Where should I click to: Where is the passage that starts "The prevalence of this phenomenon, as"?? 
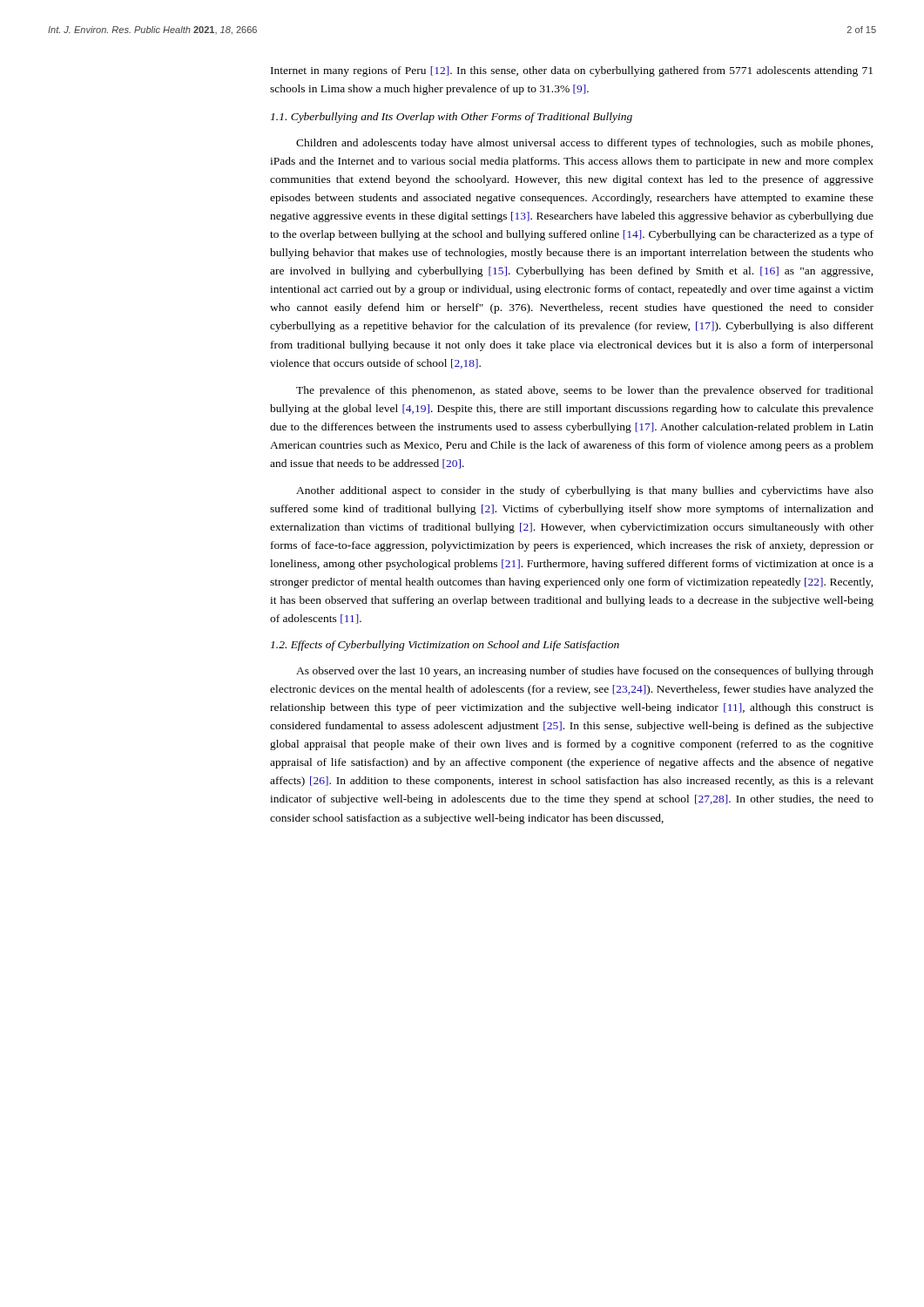(x=572, y=426)
